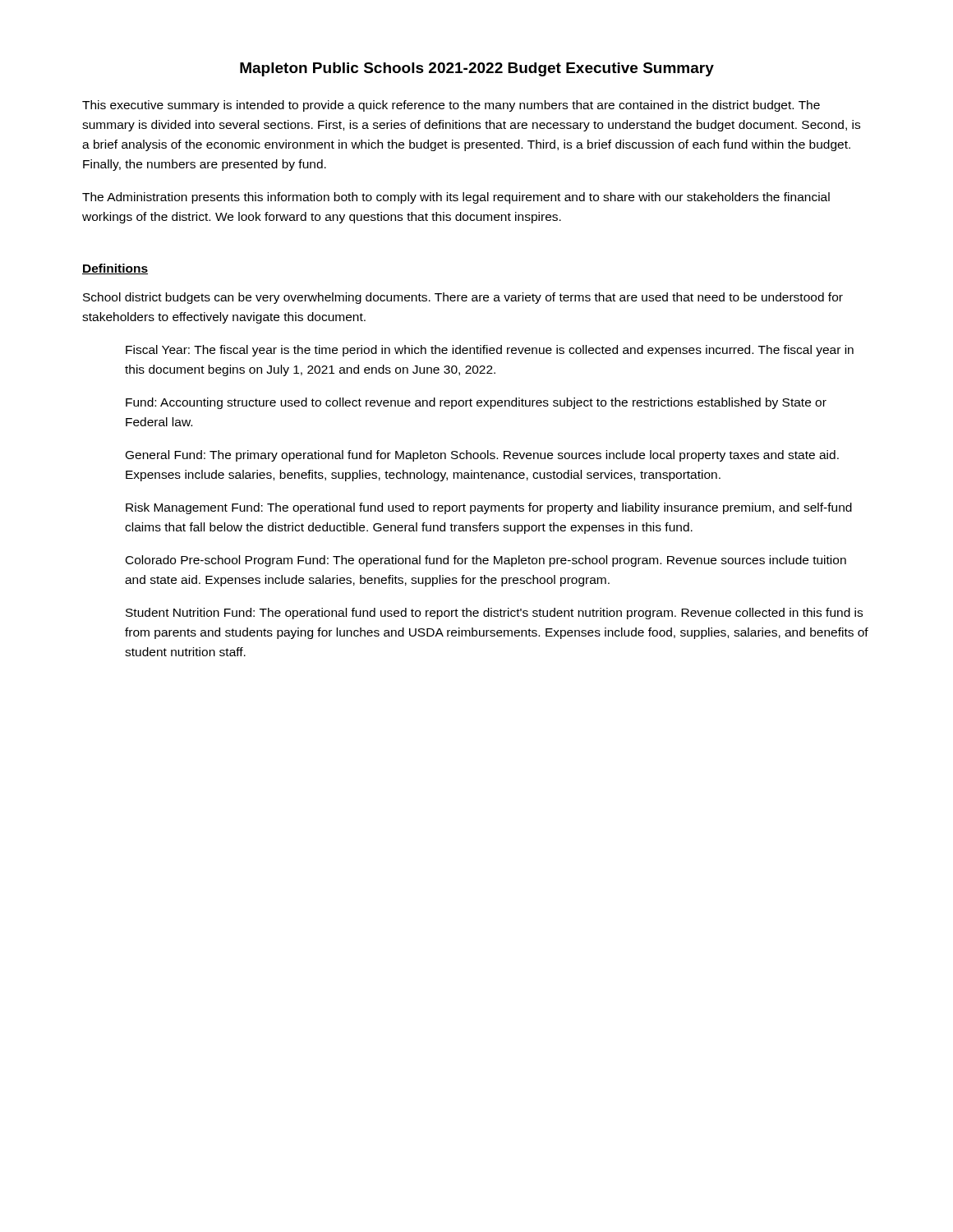Screen dimensions: 1232x953
Task: Locate the block starting "Mapleton Public Schools 2021-2022 Budget Executive Summary"
Action: click(x=476, y=68)
